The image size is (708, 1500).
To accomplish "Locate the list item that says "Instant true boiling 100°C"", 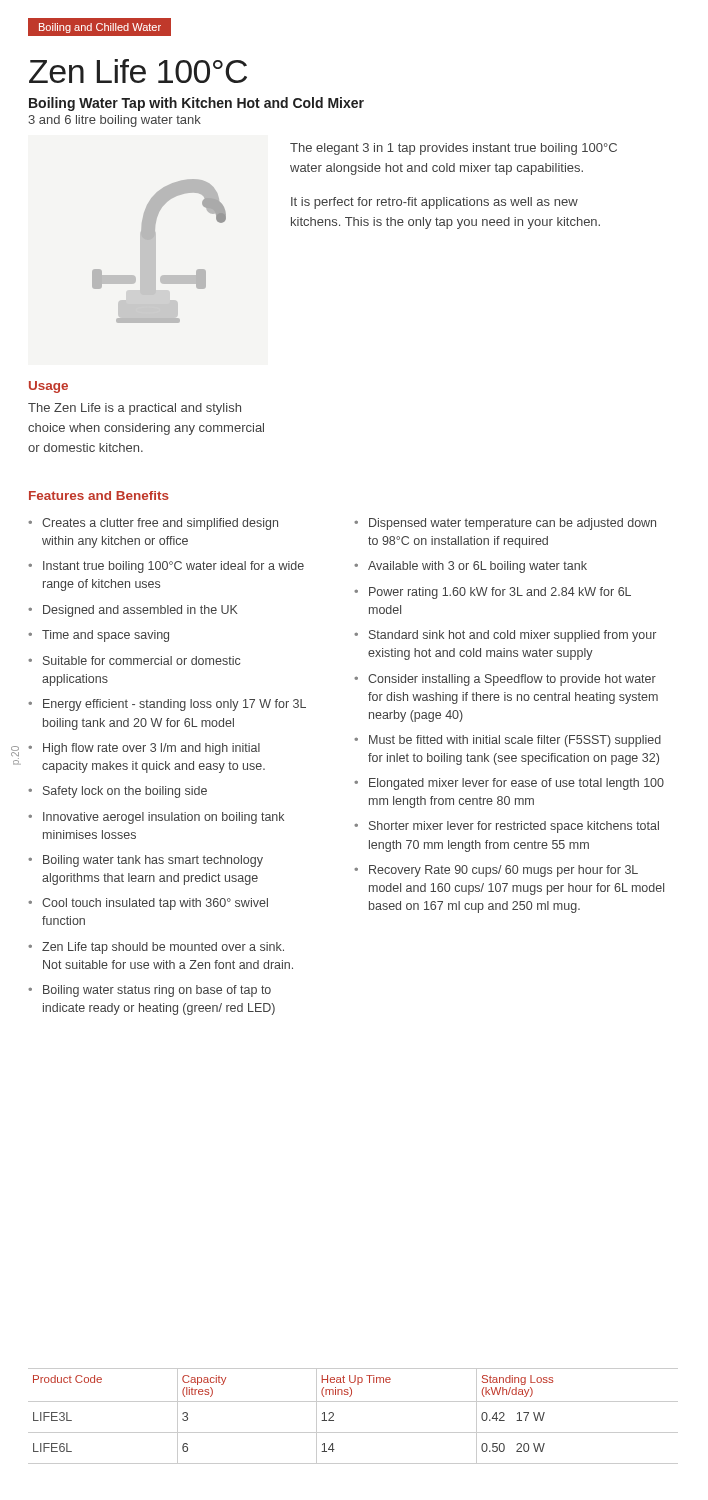I will click(x=175, y=575).
